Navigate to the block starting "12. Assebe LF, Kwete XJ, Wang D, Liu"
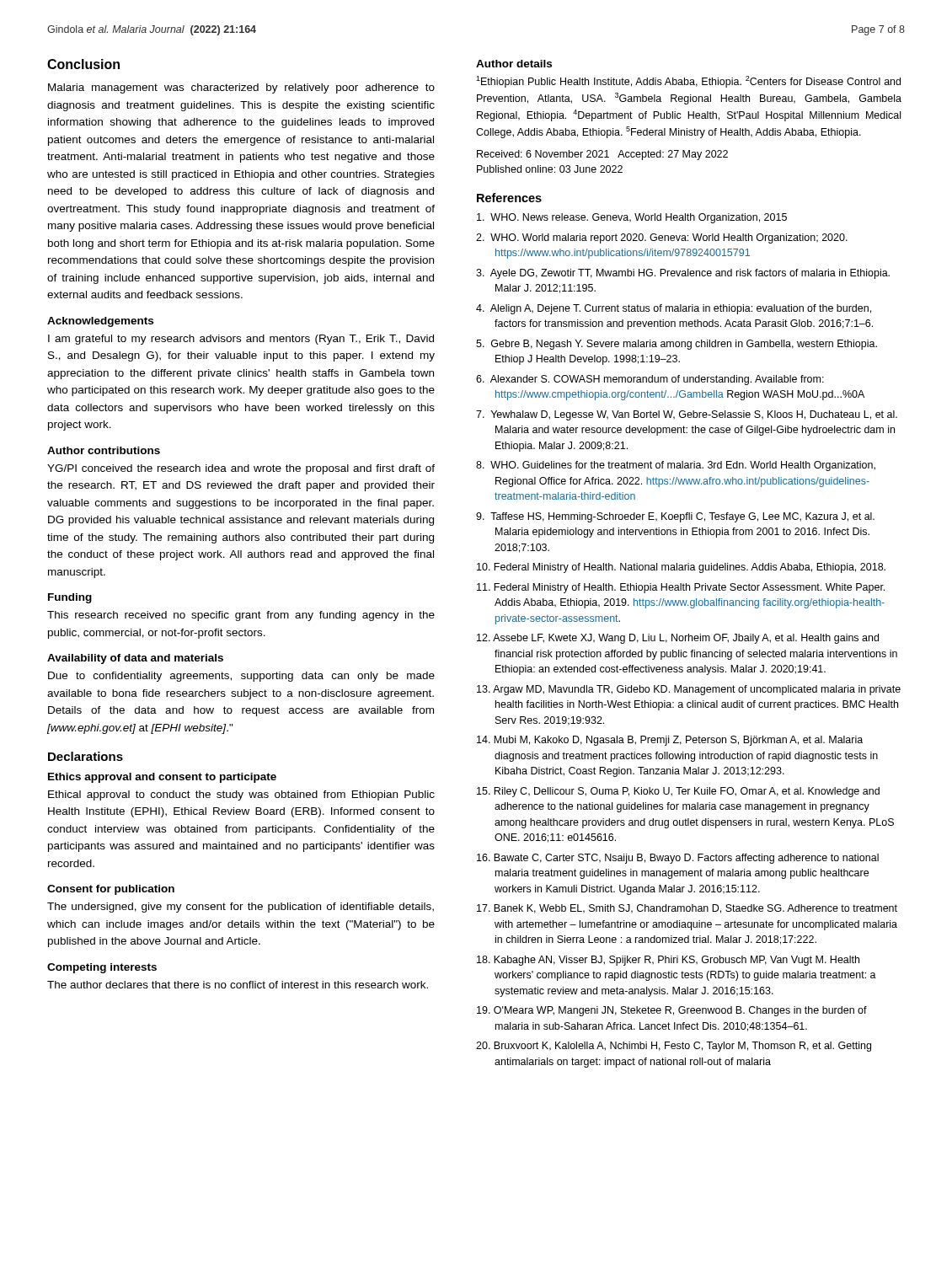 pyautogui.click(x=687, y=654)
